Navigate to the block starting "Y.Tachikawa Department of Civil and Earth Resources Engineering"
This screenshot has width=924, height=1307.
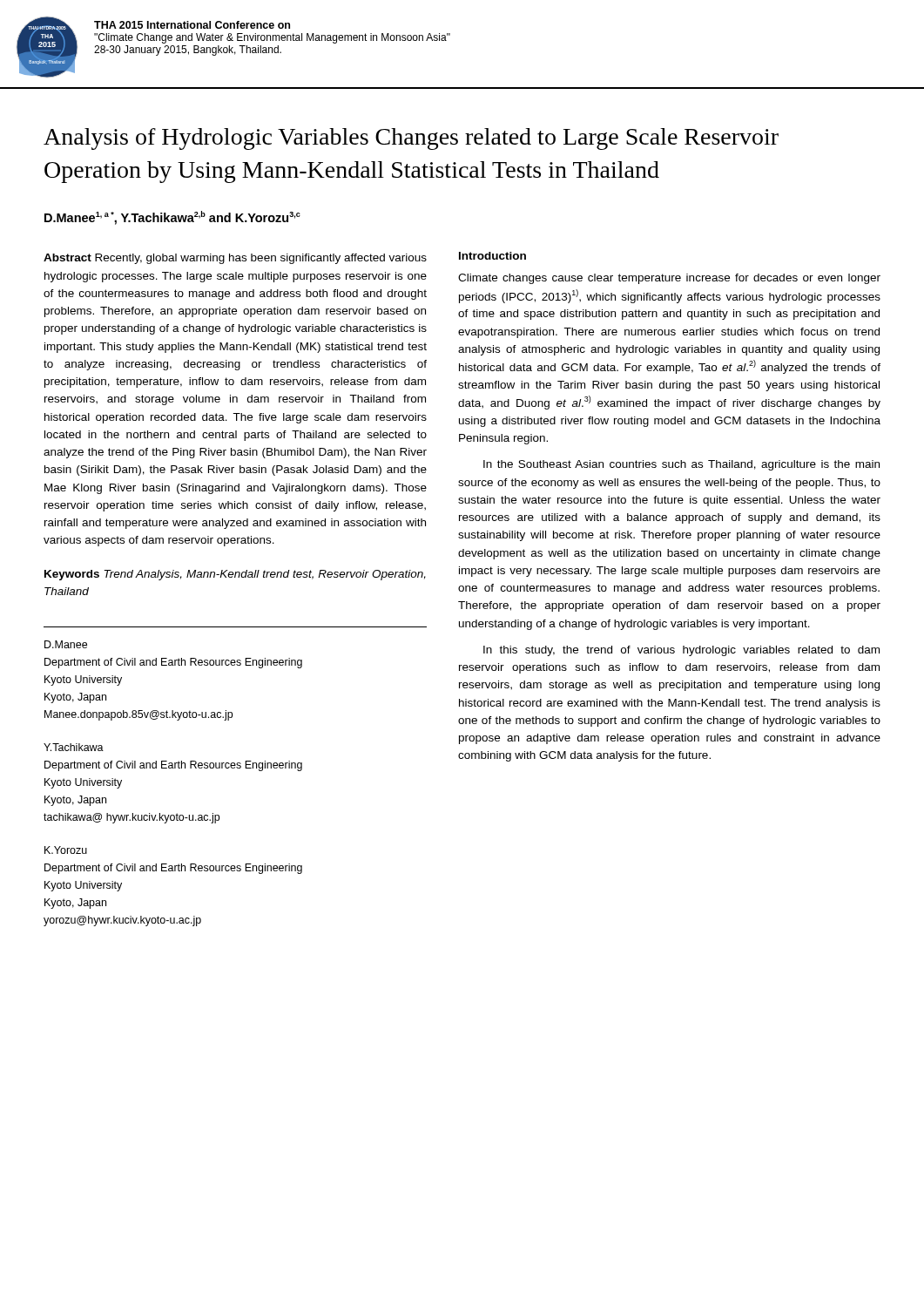pyautogui.click(x=74, y=747)
